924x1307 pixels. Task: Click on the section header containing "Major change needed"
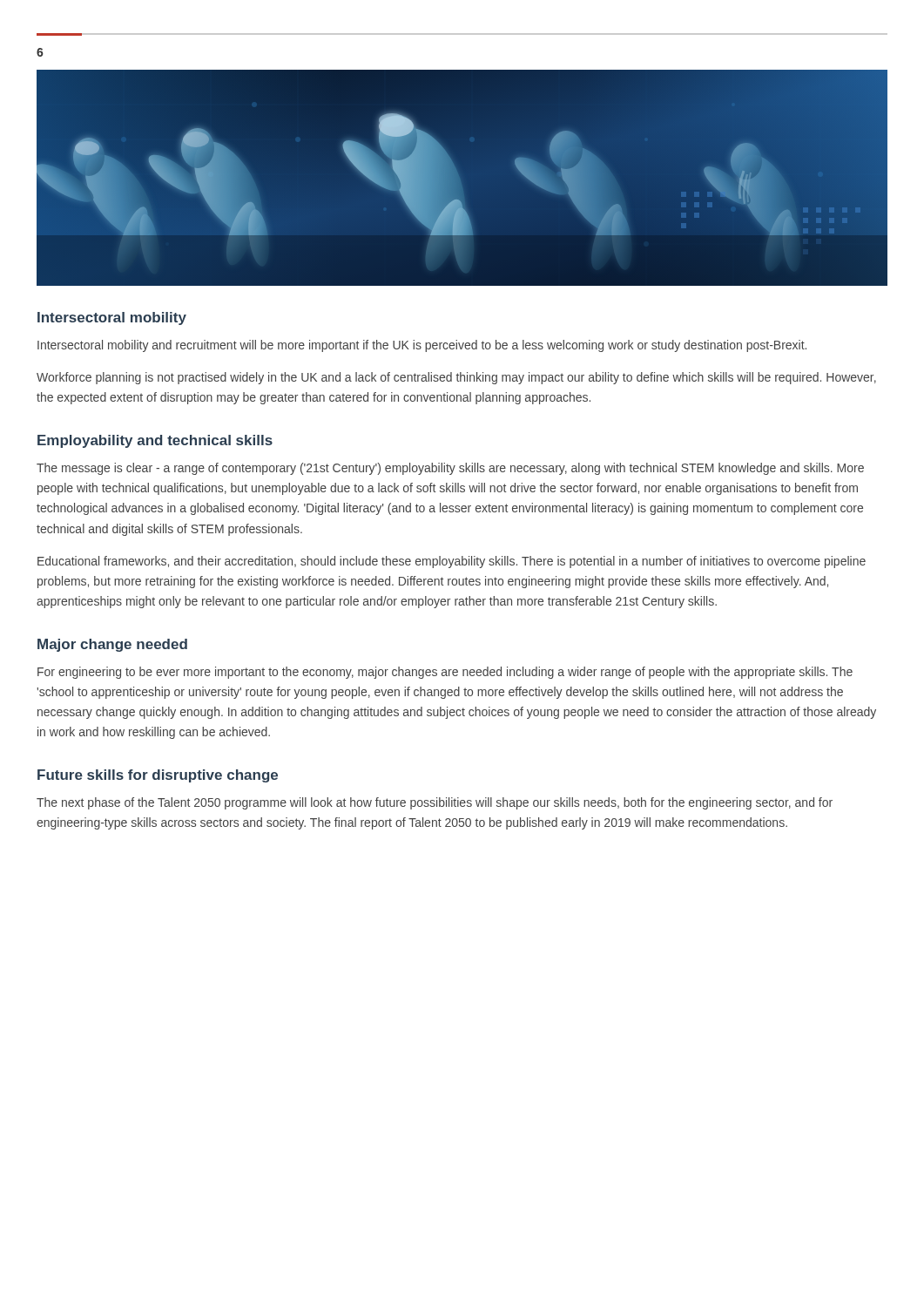tap(112, 644)
